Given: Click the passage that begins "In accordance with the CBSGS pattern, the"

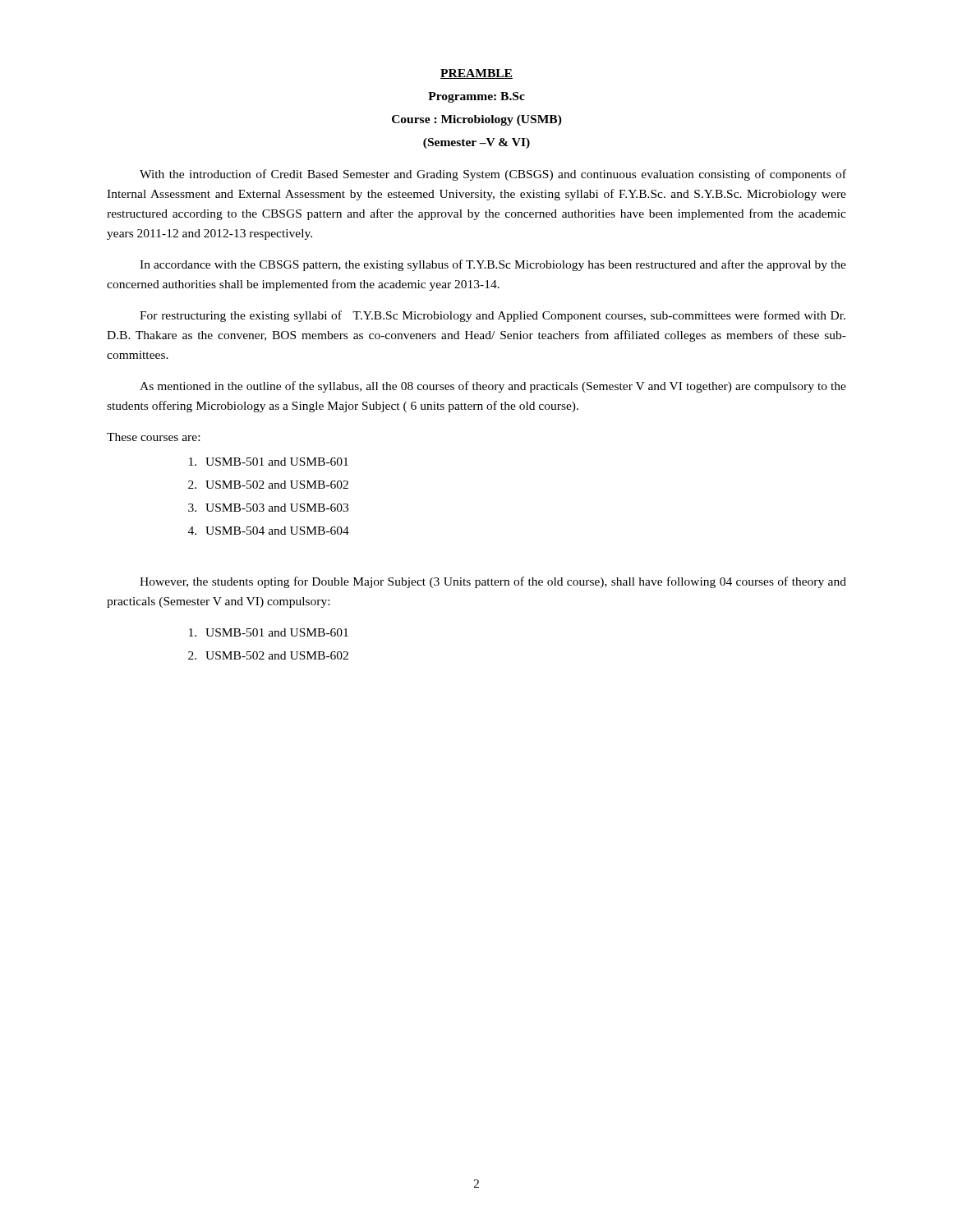Looking at the screenshot, I should tap(476, 274).
